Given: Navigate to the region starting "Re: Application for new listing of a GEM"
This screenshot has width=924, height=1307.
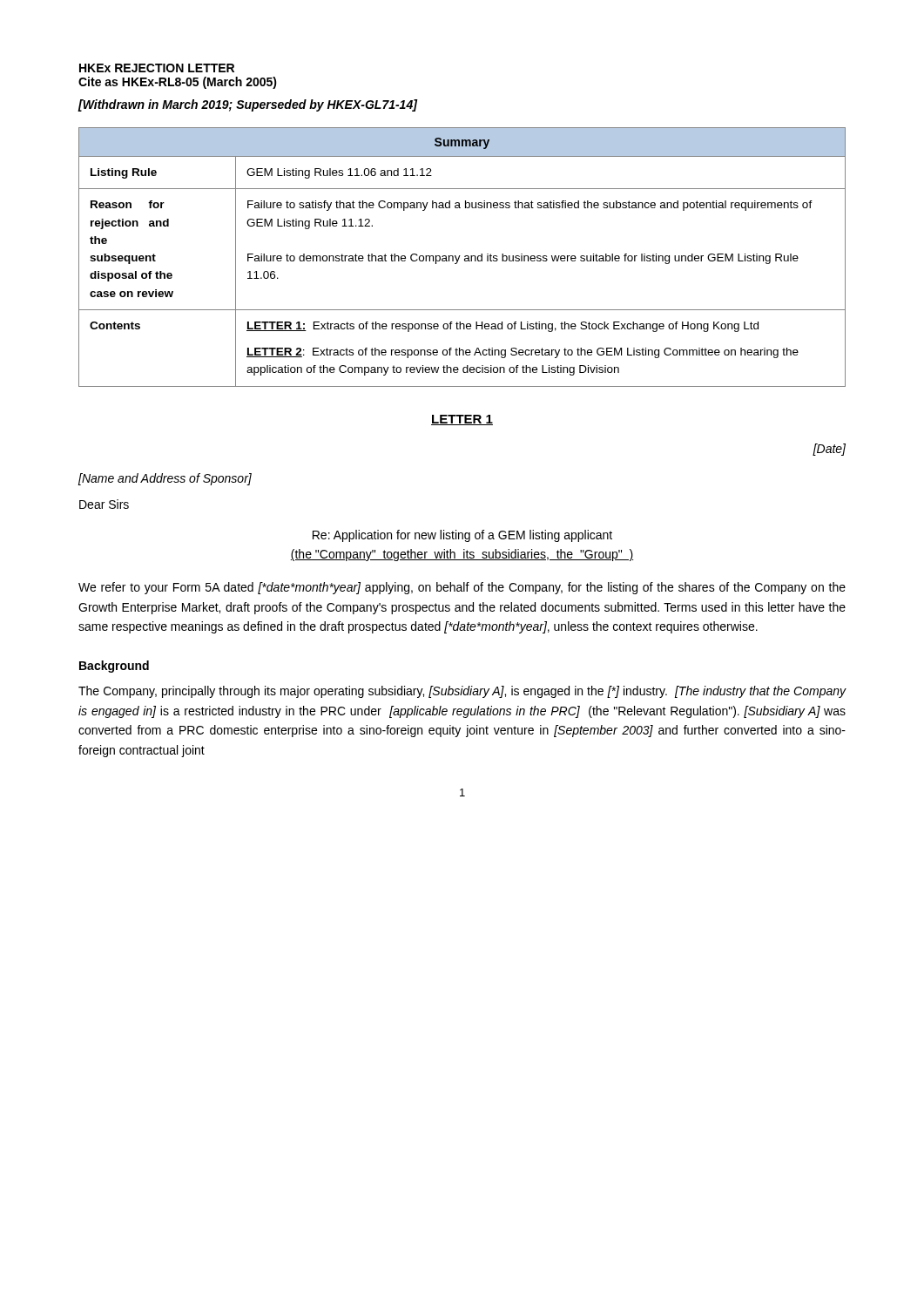Looking at the screenshot, I should click(462, 544).
